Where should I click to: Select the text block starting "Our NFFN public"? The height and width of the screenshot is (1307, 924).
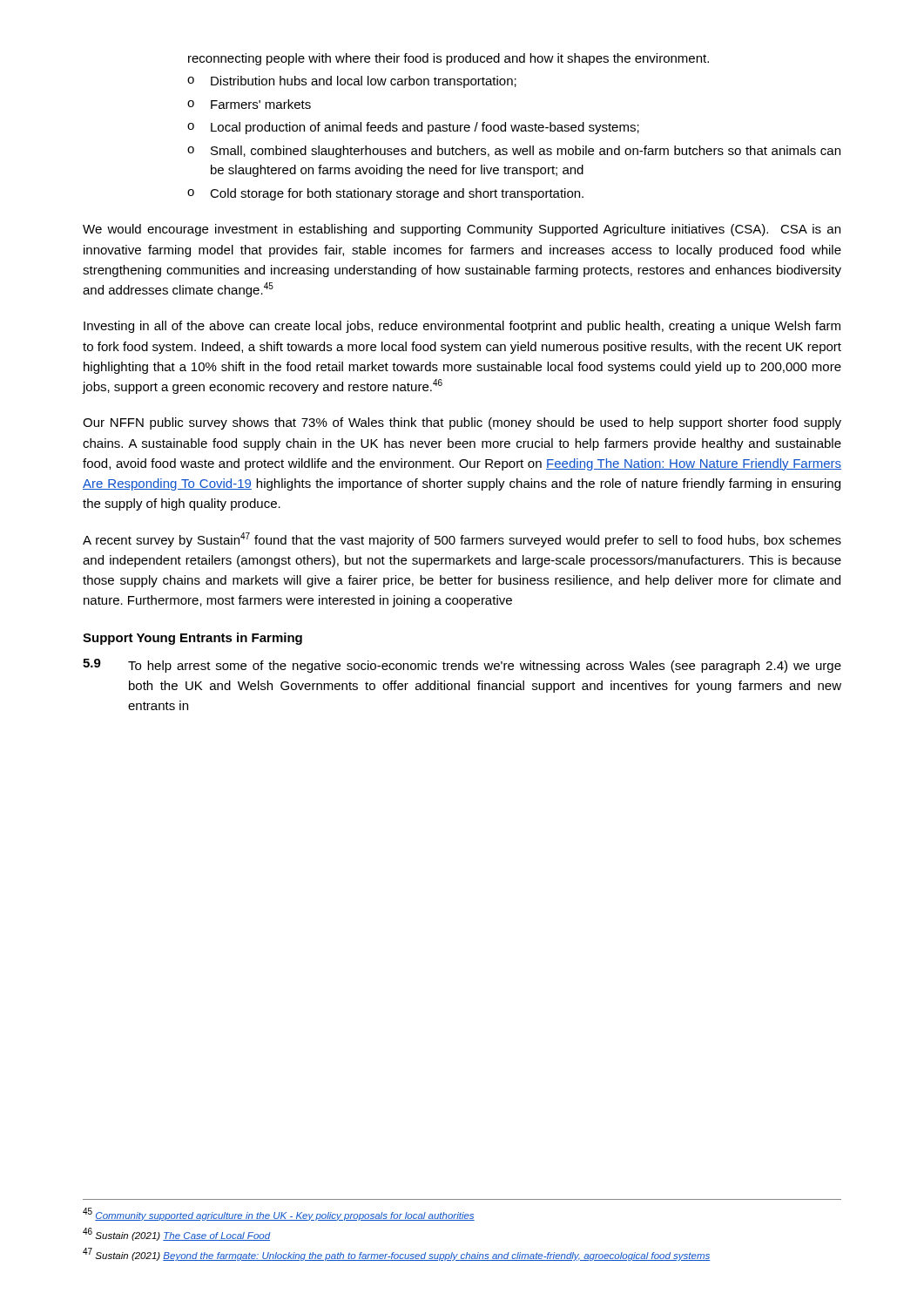click(x=462, y=463)
